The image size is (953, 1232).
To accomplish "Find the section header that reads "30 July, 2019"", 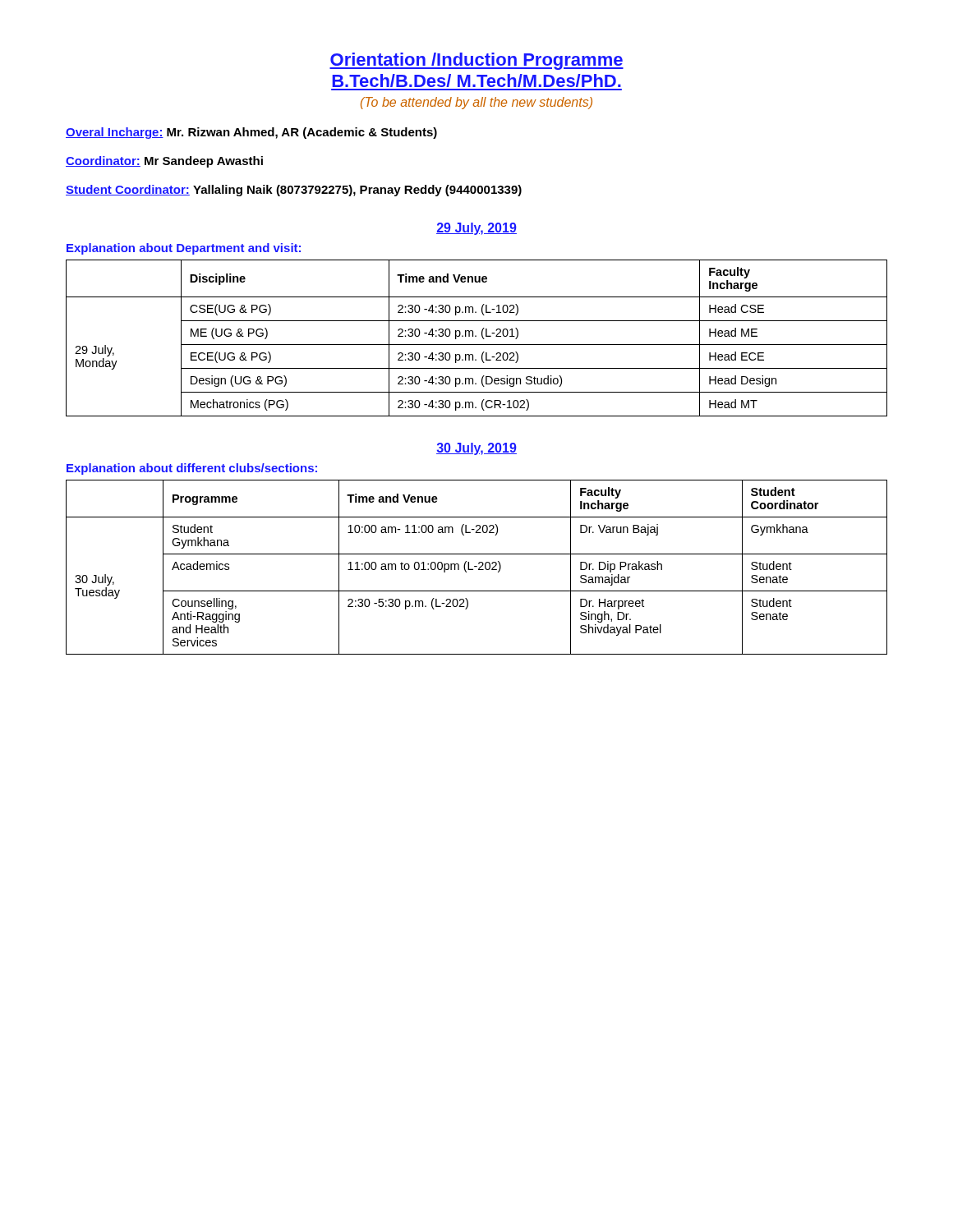I will pyautogui.click(x=476, y=448).
